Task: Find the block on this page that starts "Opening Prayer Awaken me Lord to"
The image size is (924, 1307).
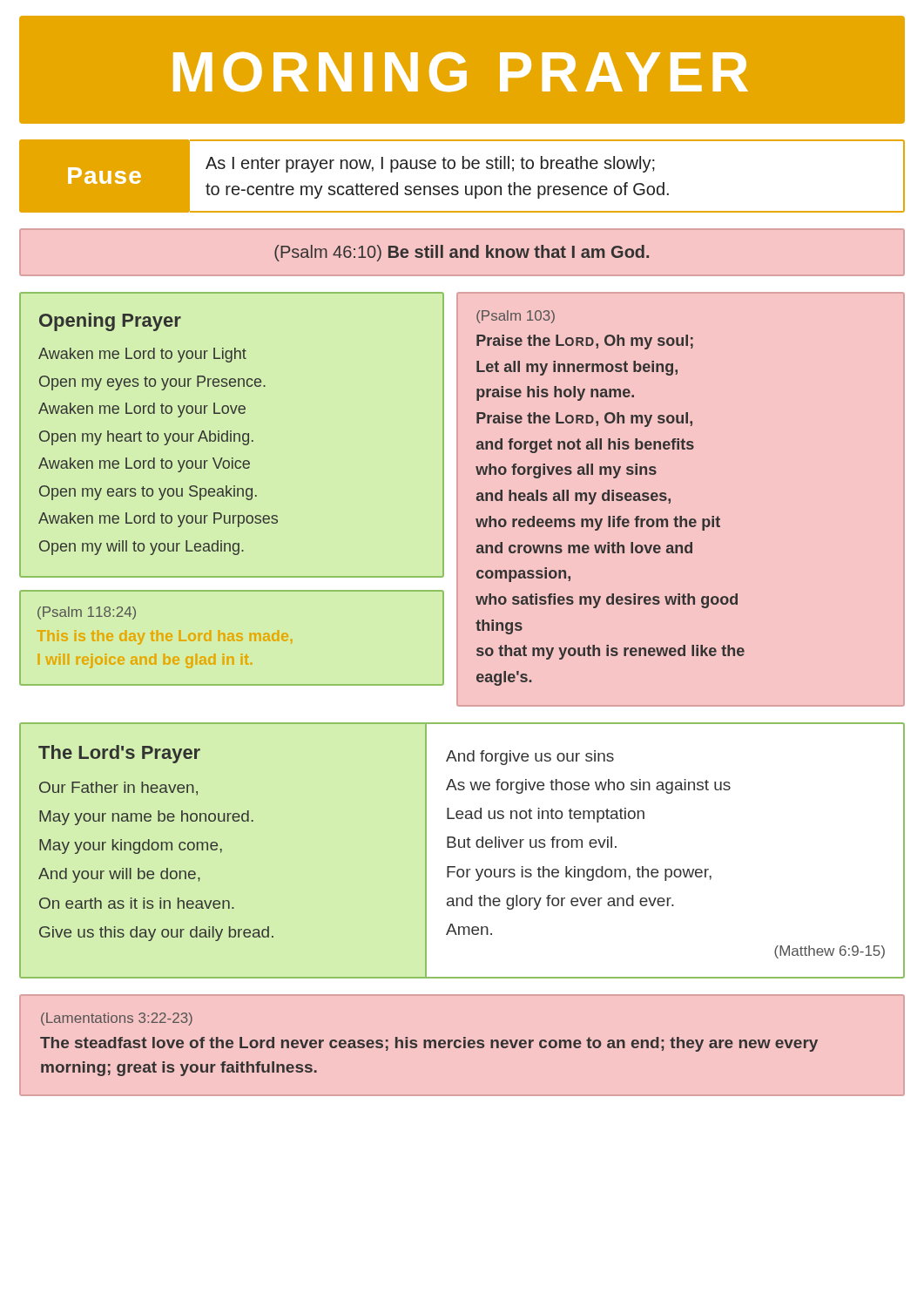Action: point(232,435)
